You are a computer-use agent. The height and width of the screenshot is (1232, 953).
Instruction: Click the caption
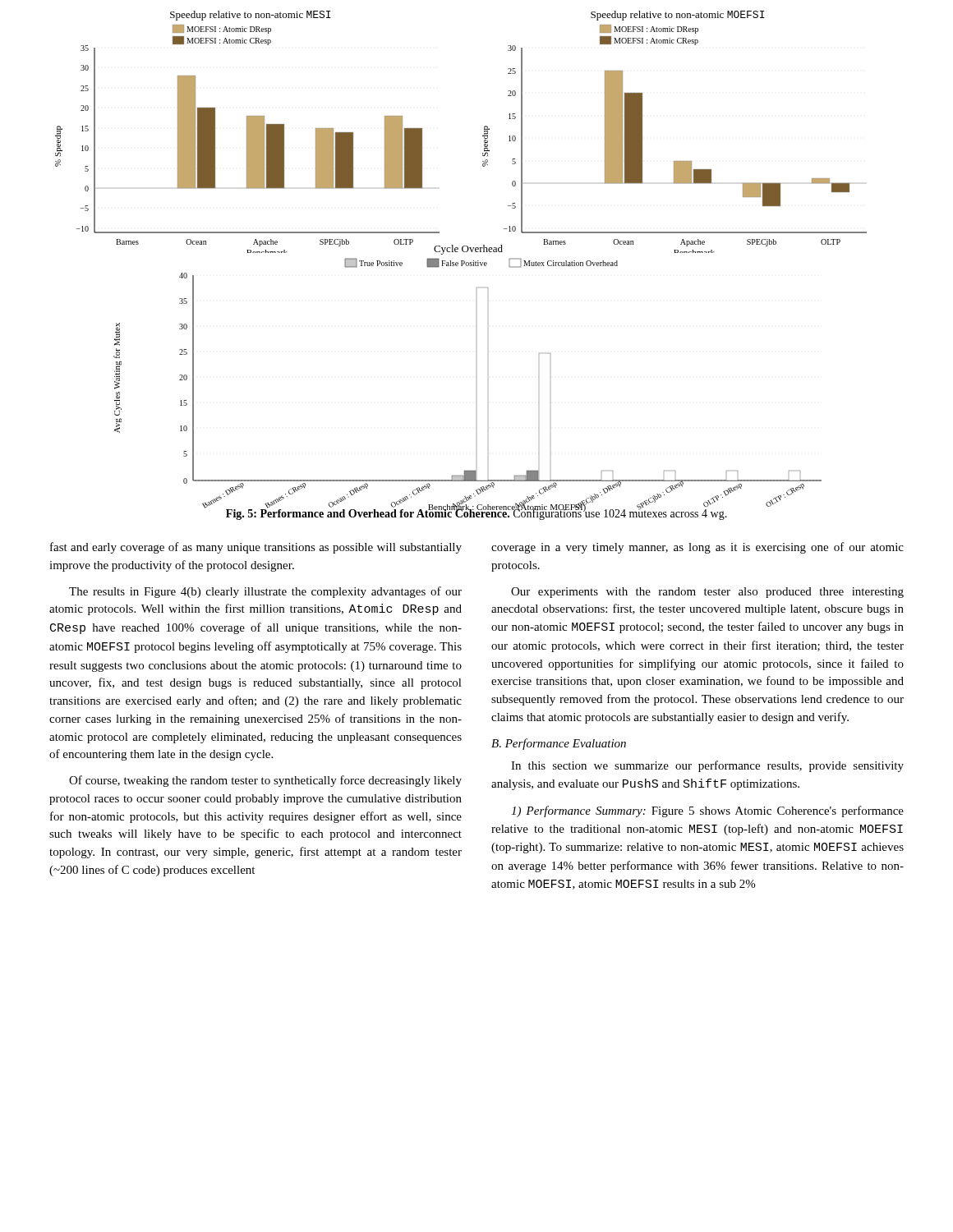click(x=476, y=514)
